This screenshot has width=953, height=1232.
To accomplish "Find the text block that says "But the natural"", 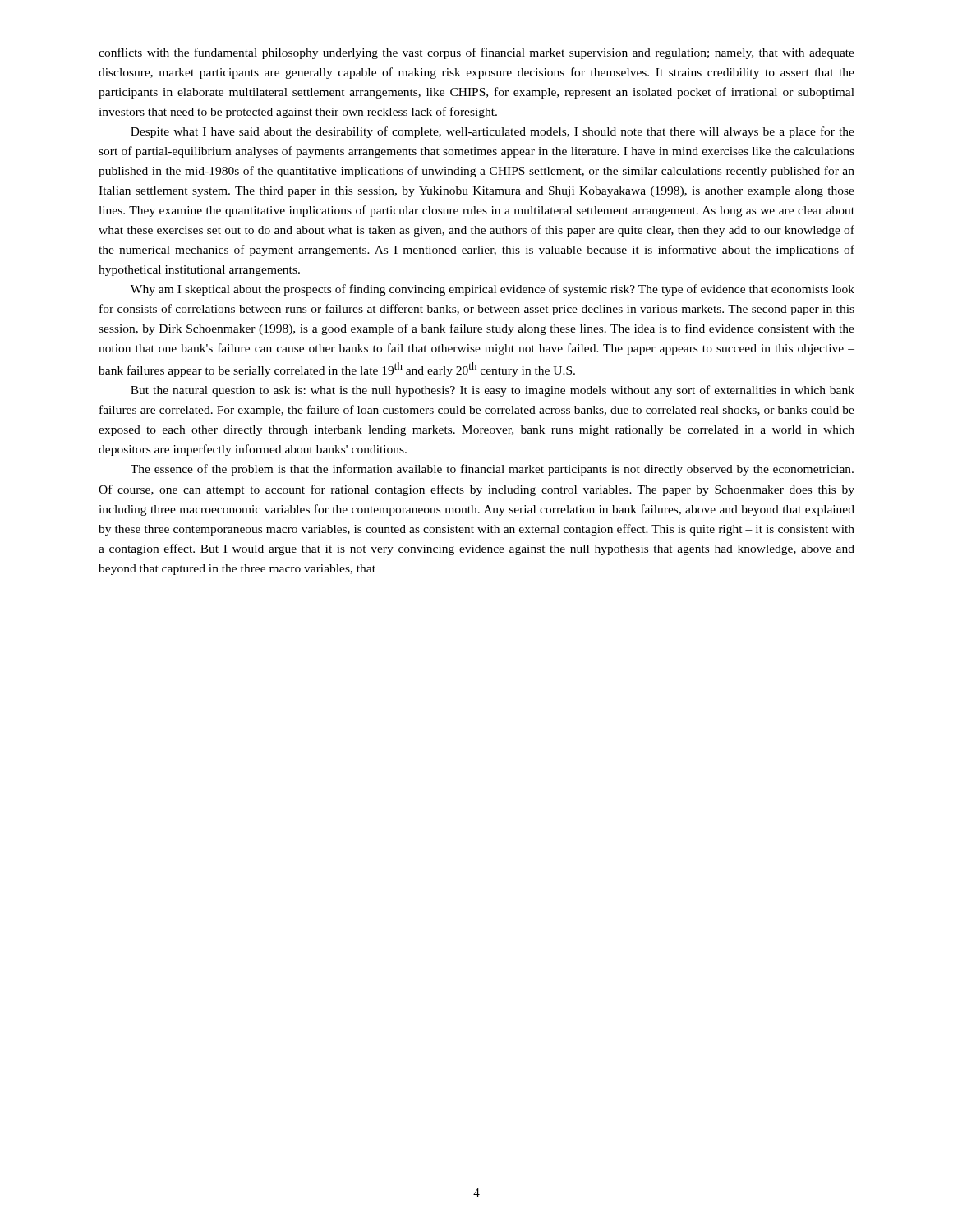I will pos(476,420).
